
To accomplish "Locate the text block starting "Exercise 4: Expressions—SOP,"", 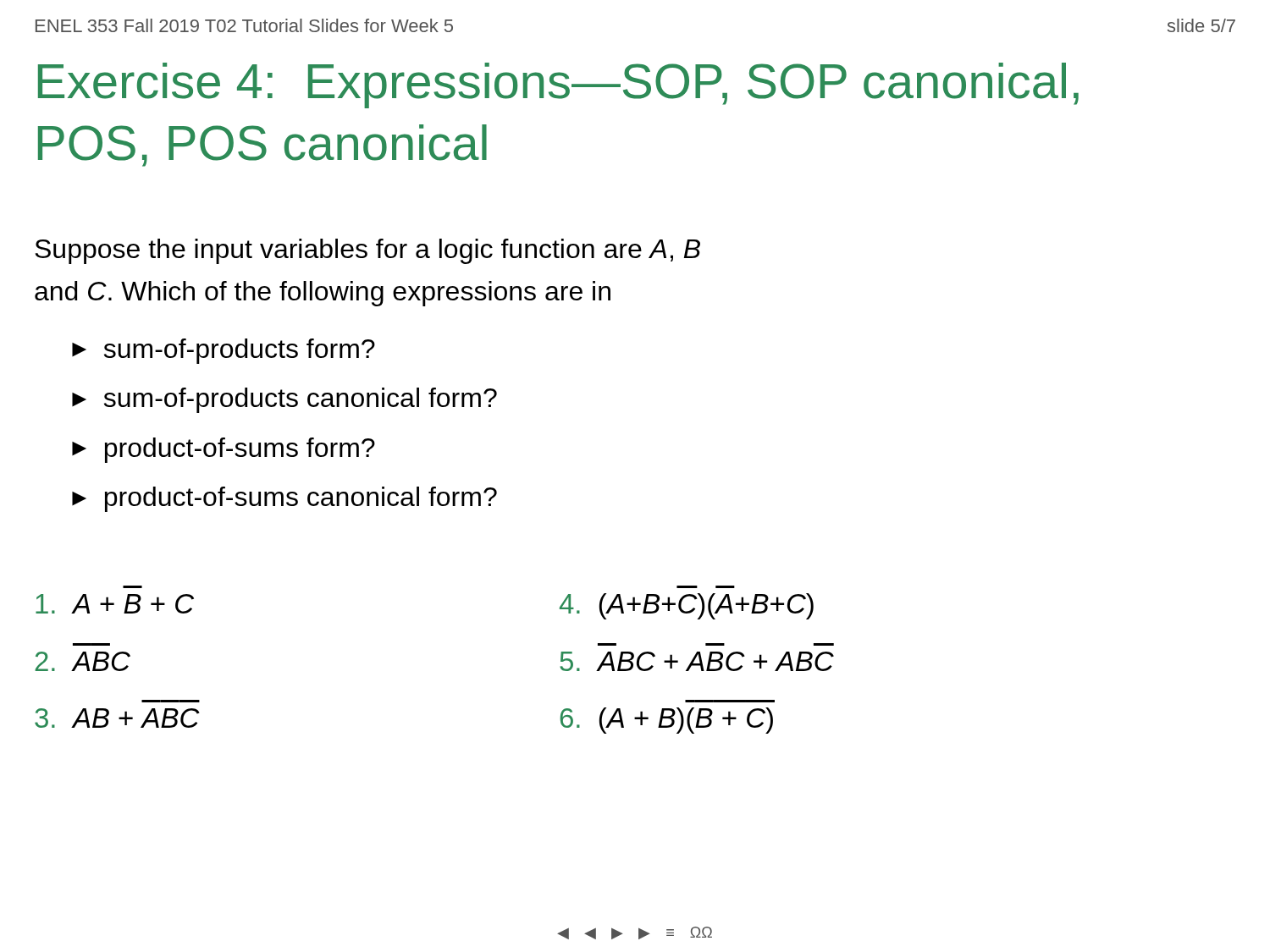I will [x=558, y=111].
